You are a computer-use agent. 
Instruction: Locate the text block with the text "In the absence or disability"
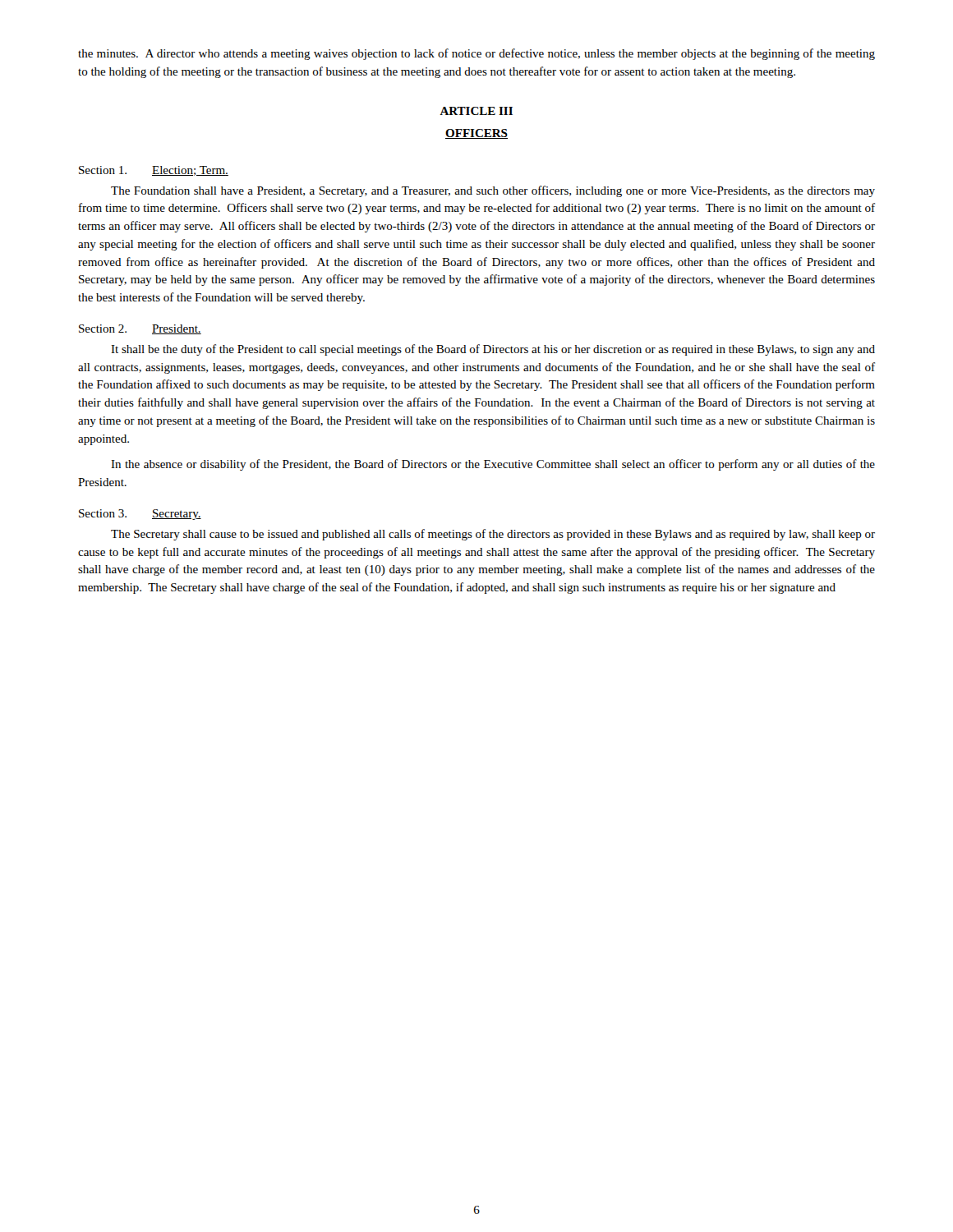point(476,473)
